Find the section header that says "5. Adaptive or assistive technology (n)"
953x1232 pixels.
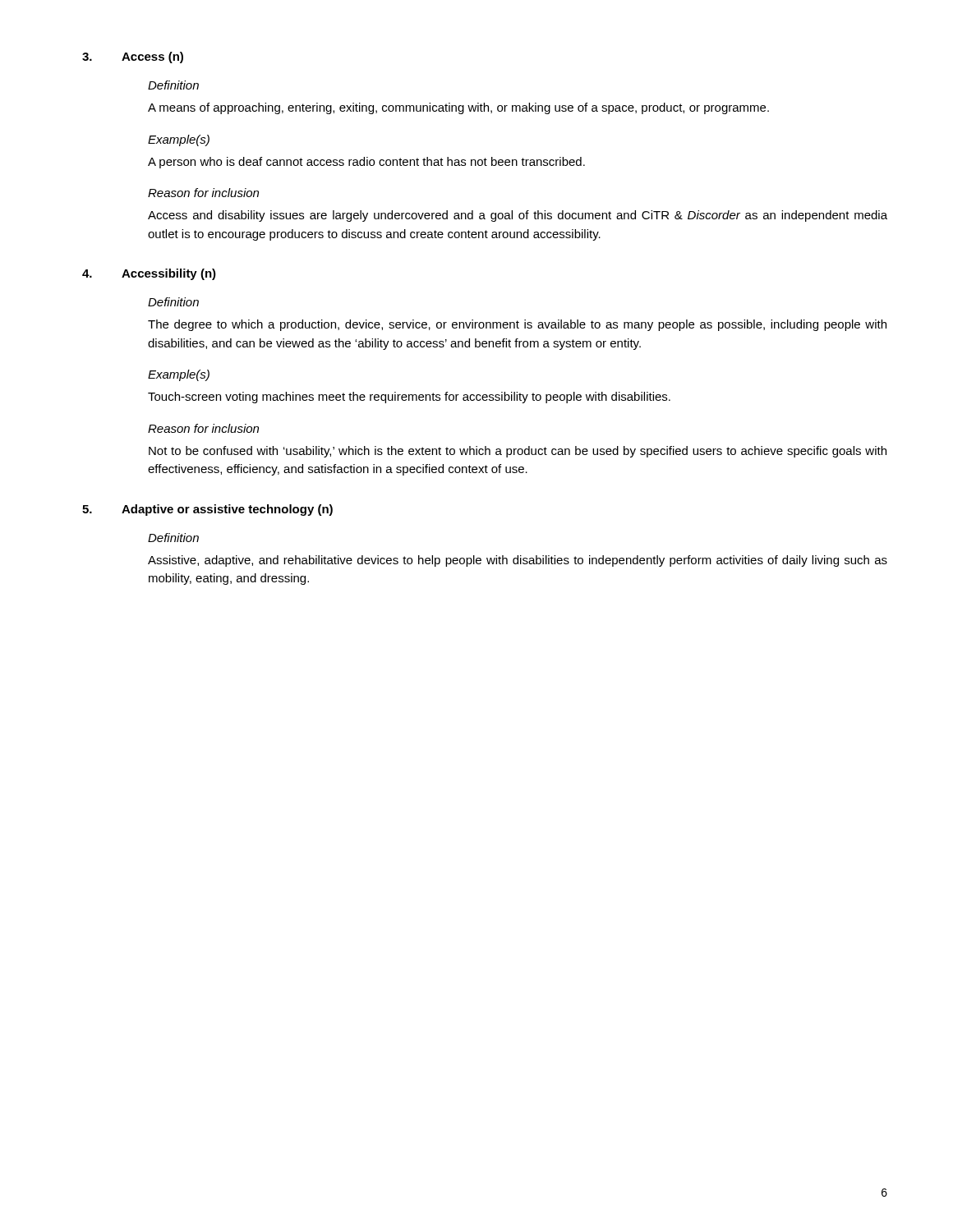click(x=208, y=508)
